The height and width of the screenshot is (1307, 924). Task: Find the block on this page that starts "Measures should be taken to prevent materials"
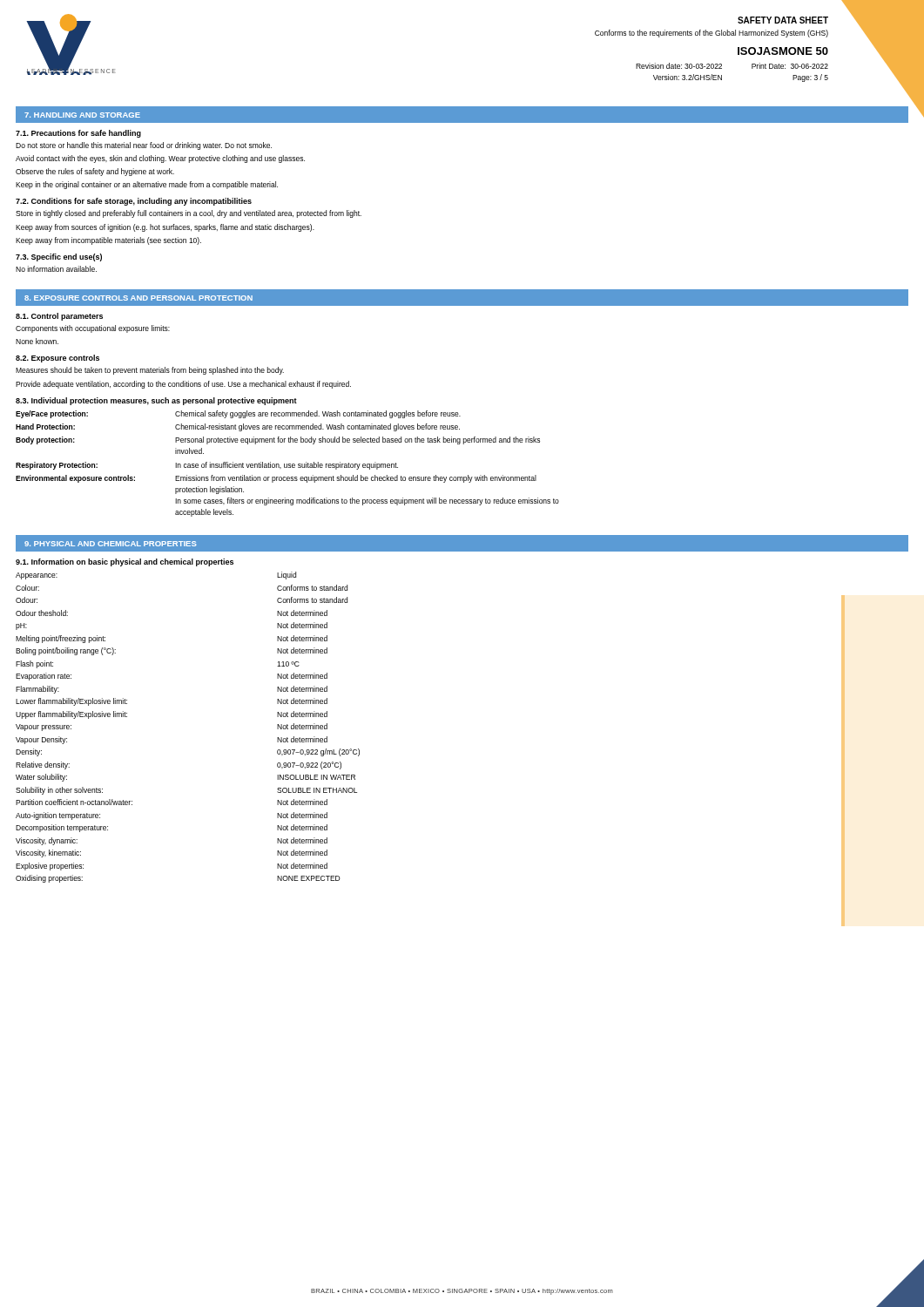click(x=150, y=371)
